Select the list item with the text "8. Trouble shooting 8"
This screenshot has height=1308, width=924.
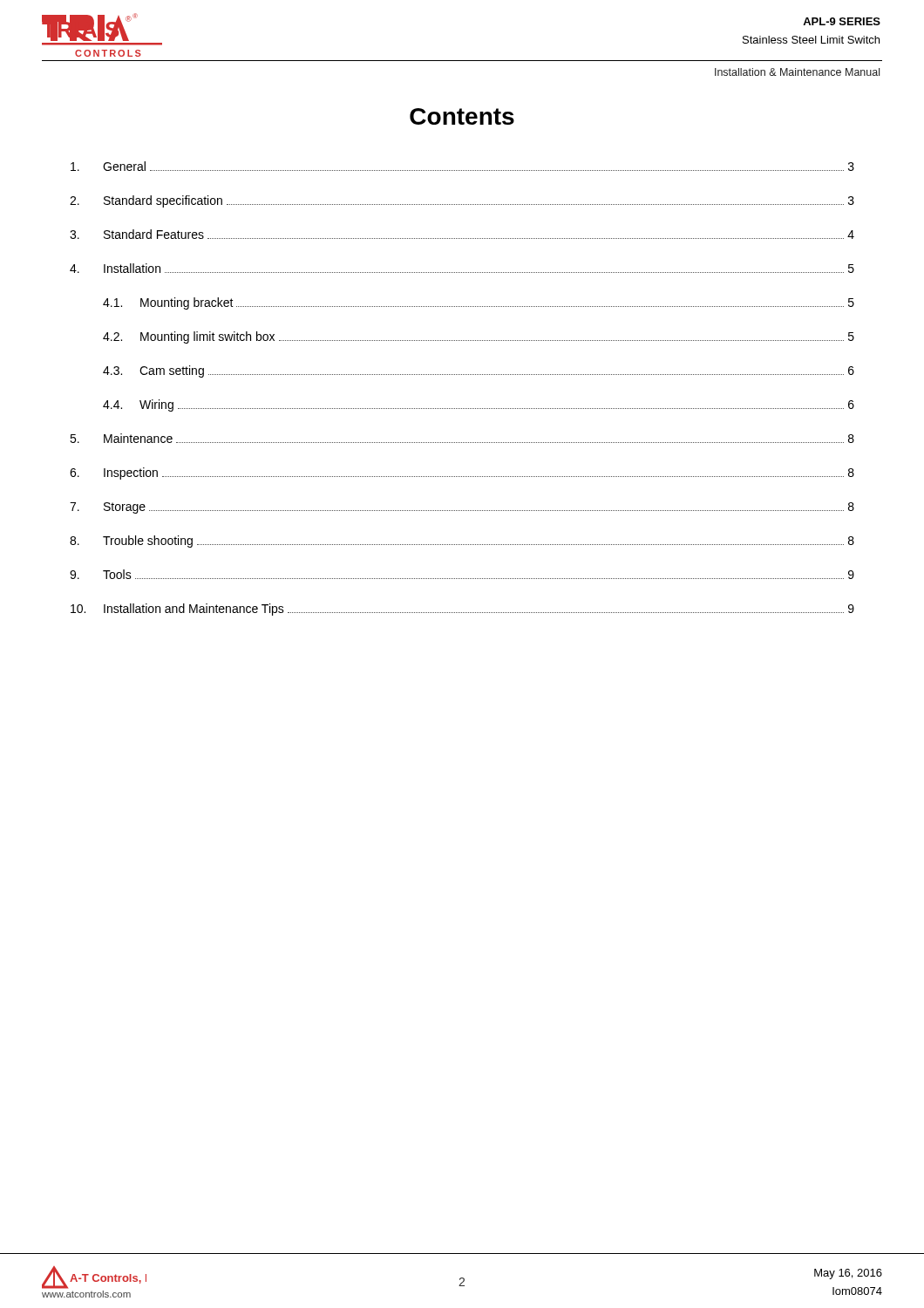(462, 541)
